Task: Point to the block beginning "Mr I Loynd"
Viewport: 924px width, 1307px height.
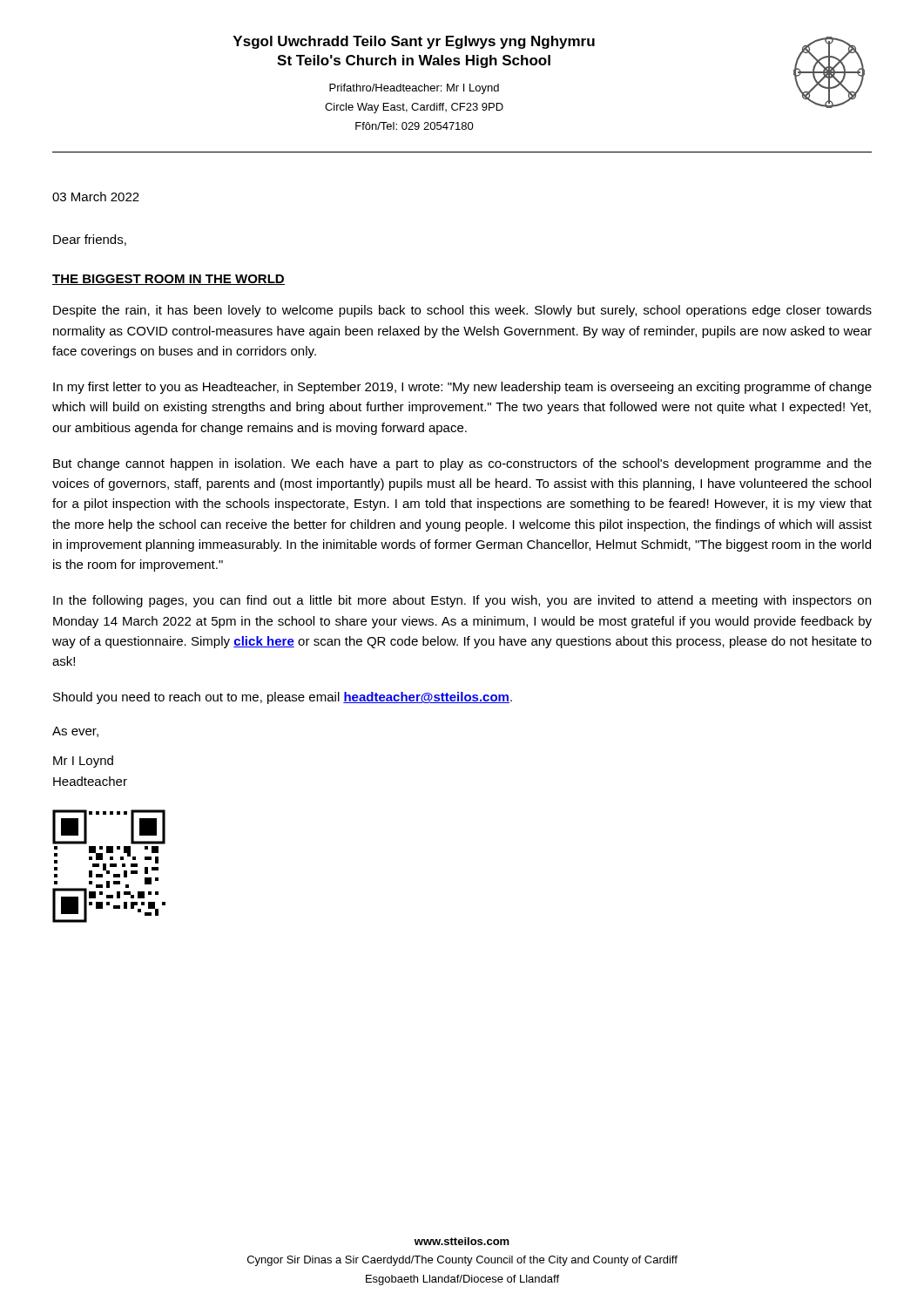Action: point(90,770)
